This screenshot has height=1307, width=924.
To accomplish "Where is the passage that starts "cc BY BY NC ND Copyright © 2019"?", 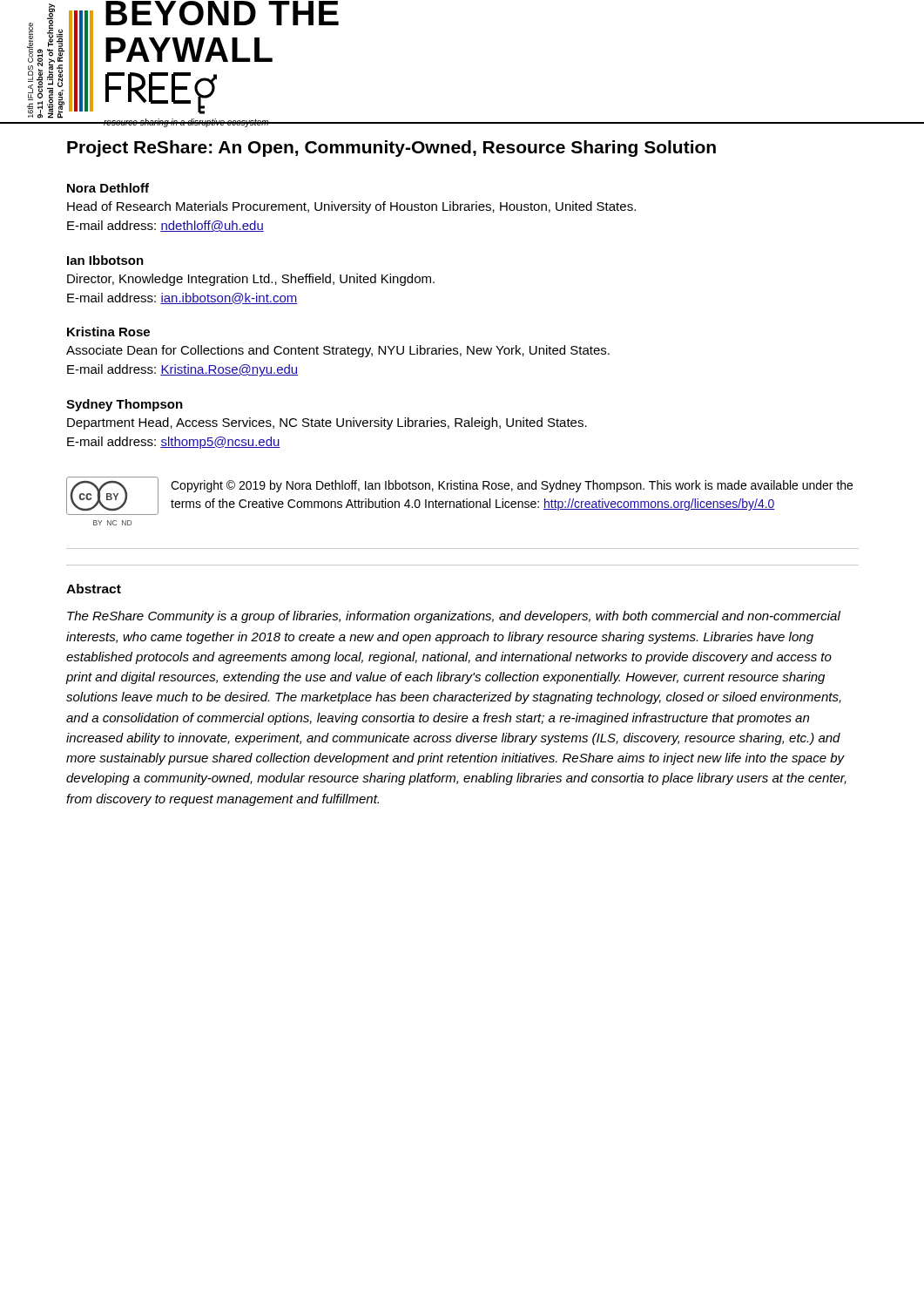I will tap(462, 502).
